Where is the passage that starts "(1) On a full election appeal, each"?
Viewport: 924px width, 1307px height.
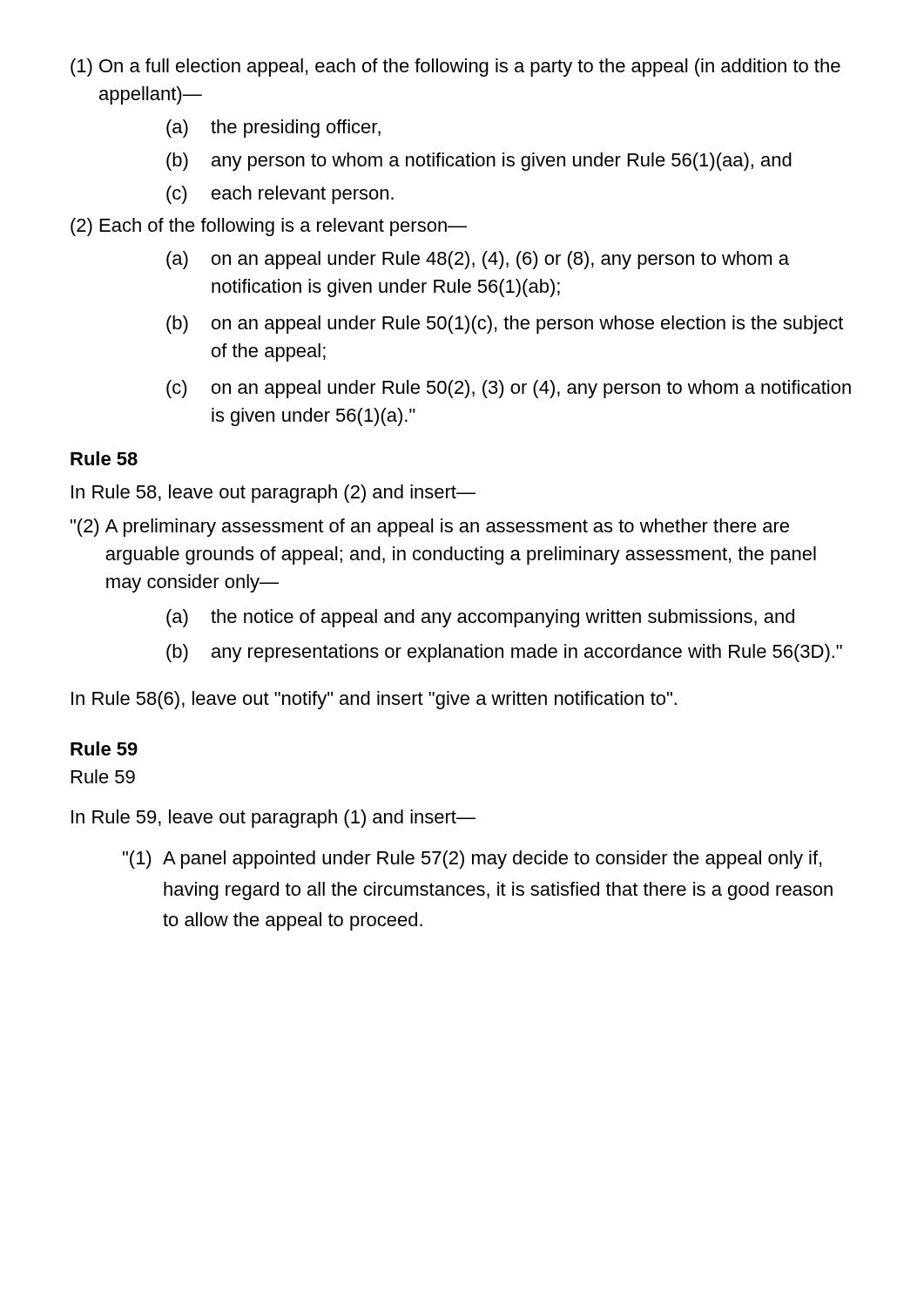tap(462, 80)
